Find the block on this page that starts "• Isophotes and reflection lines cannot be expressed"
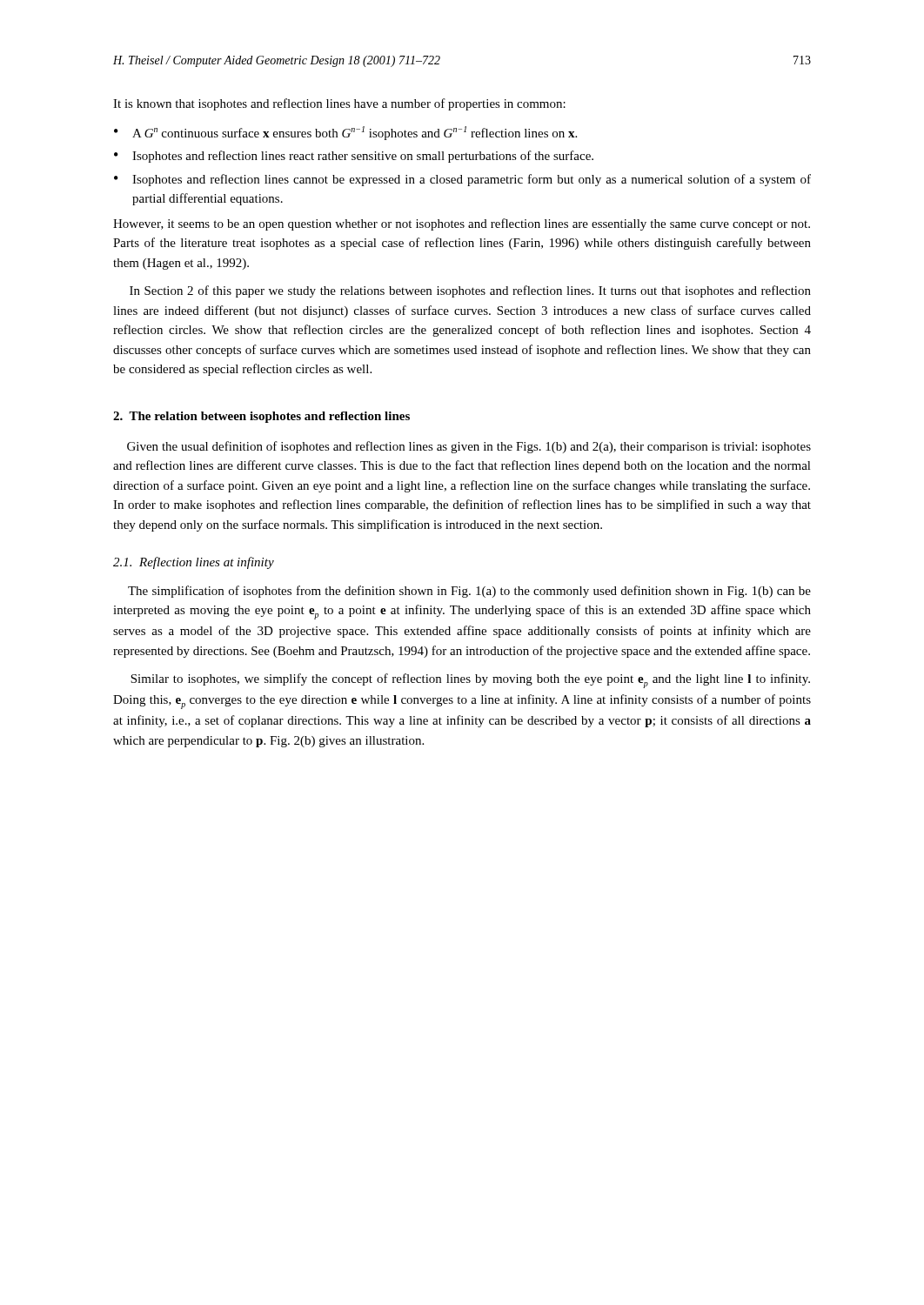This screenshot has width=924, height=1305. pos(462,189)
